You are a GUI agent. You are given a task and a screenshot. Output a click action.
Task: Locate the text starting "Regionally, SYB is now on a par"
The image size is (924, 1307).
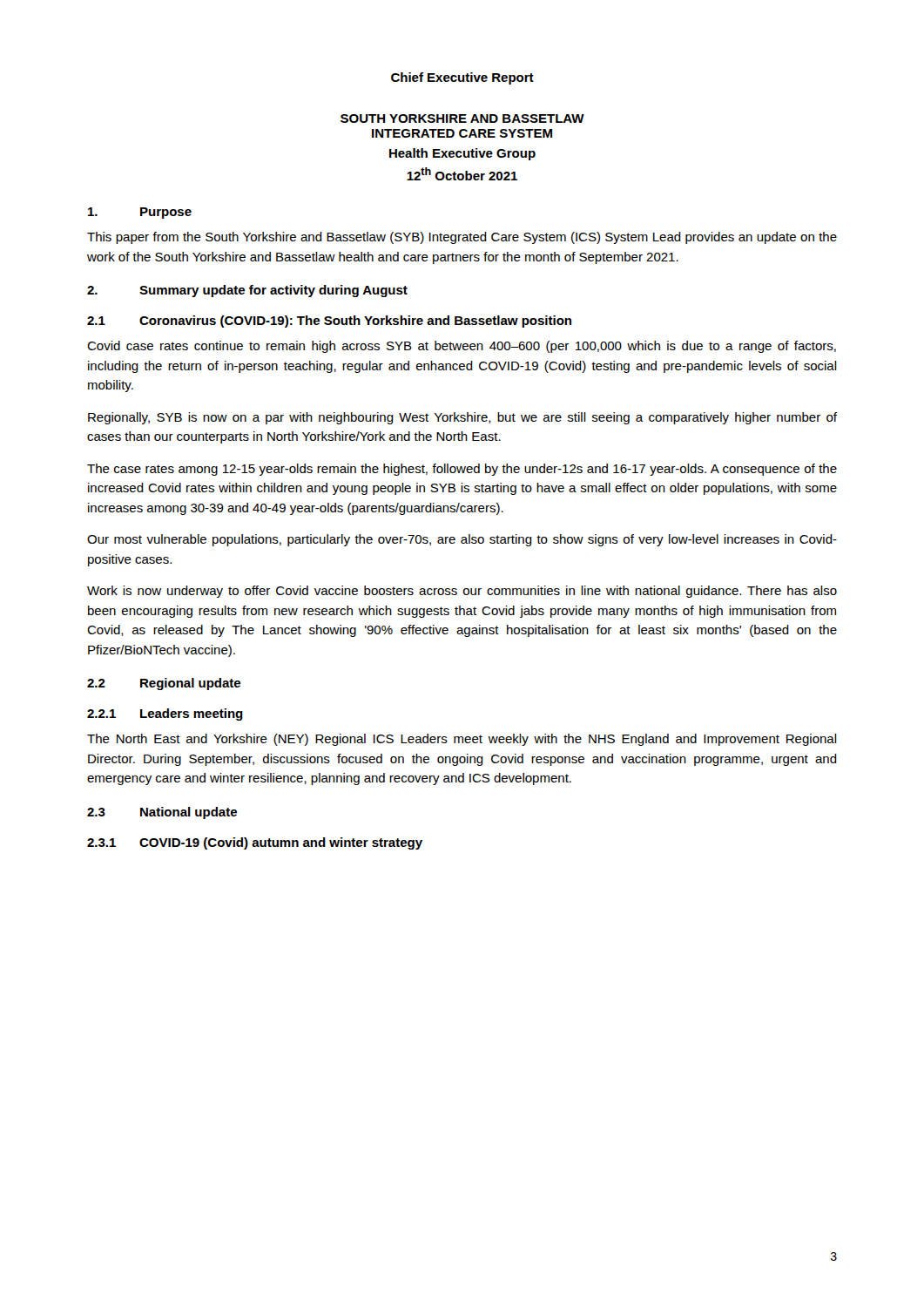[462, 427]
